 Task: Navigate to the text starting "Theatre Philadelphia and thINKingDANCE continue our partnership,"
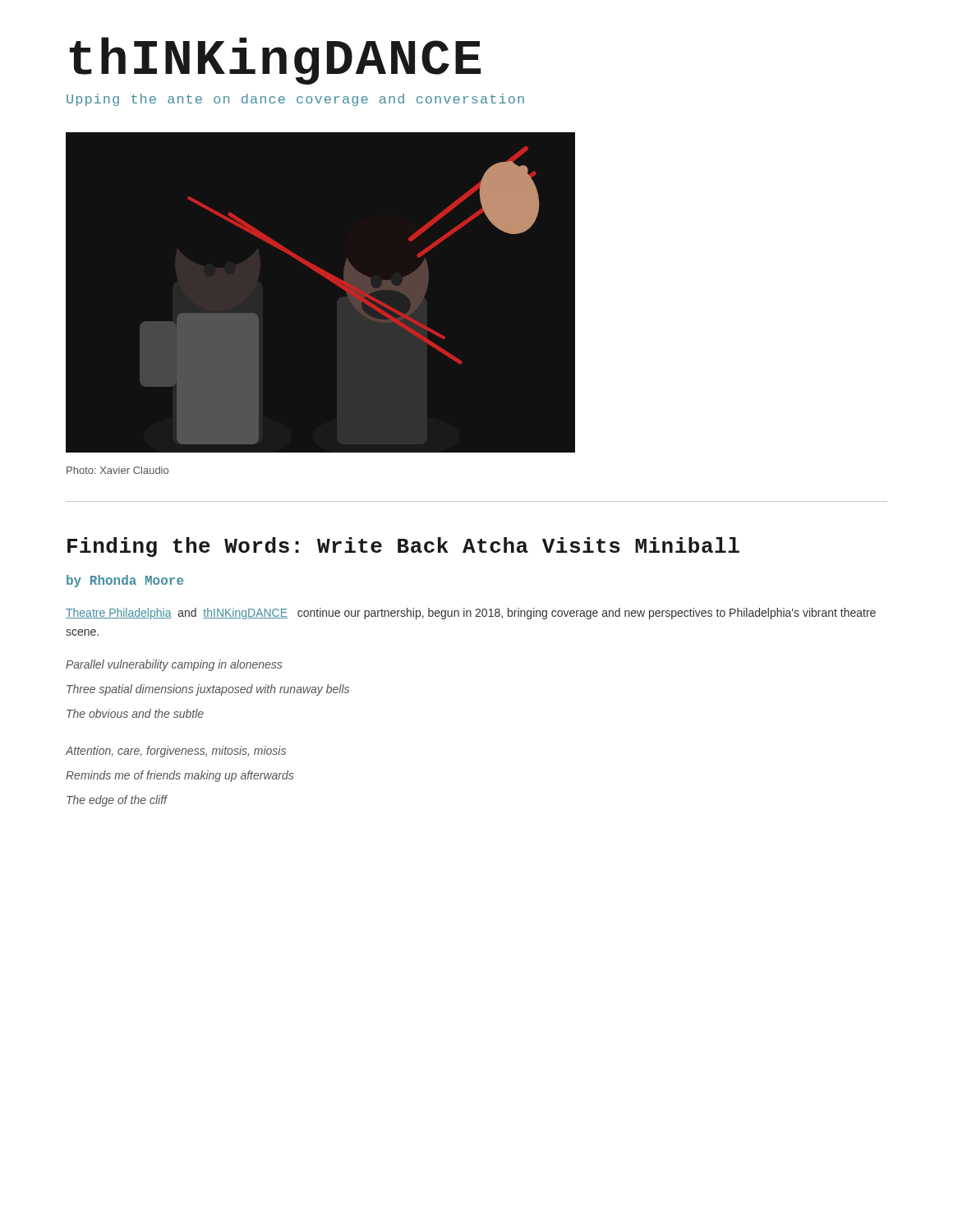[x=476, y=622]
